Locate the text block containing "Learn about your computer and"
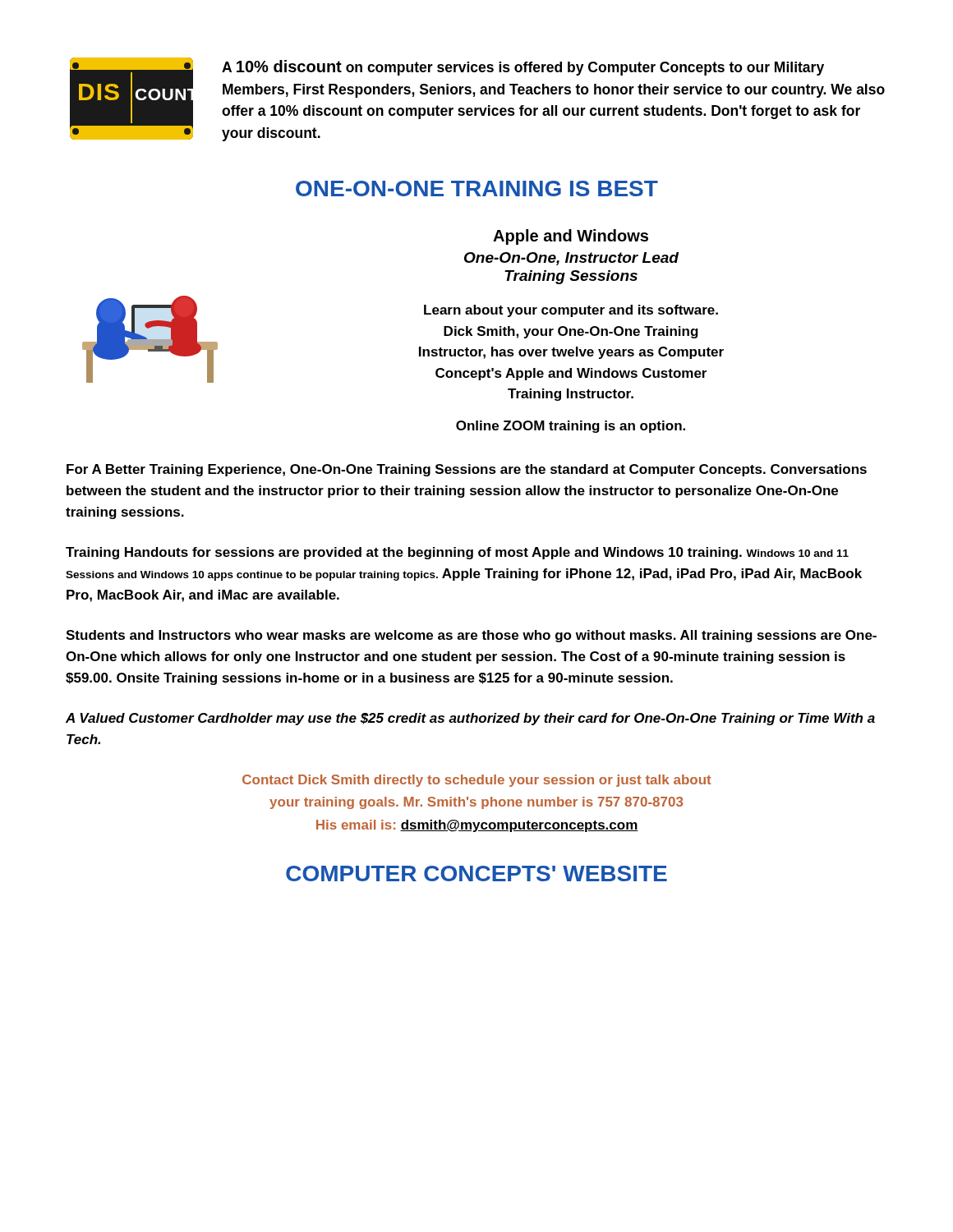The image size is (953, 1232). pyautogui.click(x=571, y=352)
